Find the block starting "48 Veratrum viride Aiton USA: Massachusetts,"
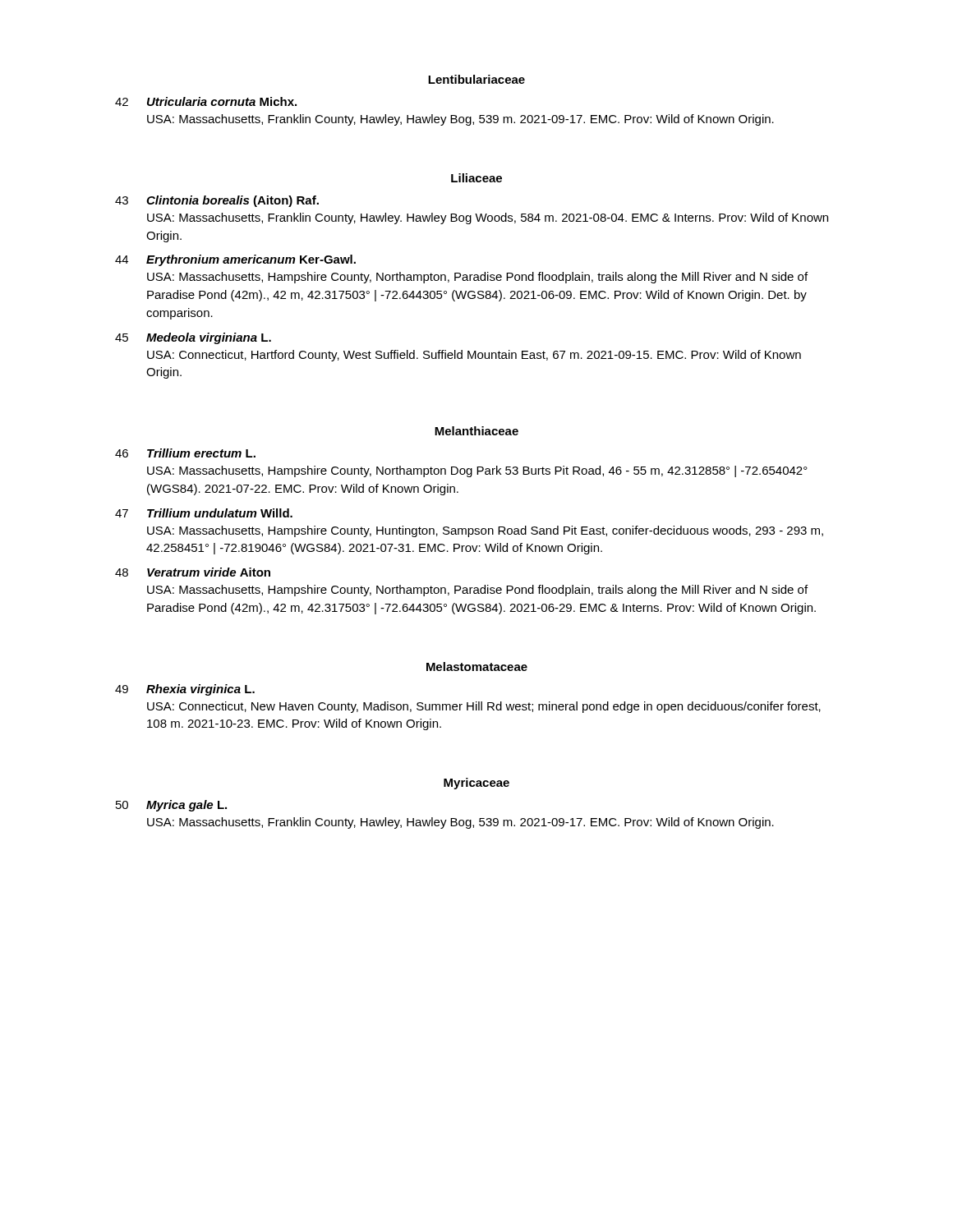This screenshot has height=1232, width=953. tap(476, 591)
